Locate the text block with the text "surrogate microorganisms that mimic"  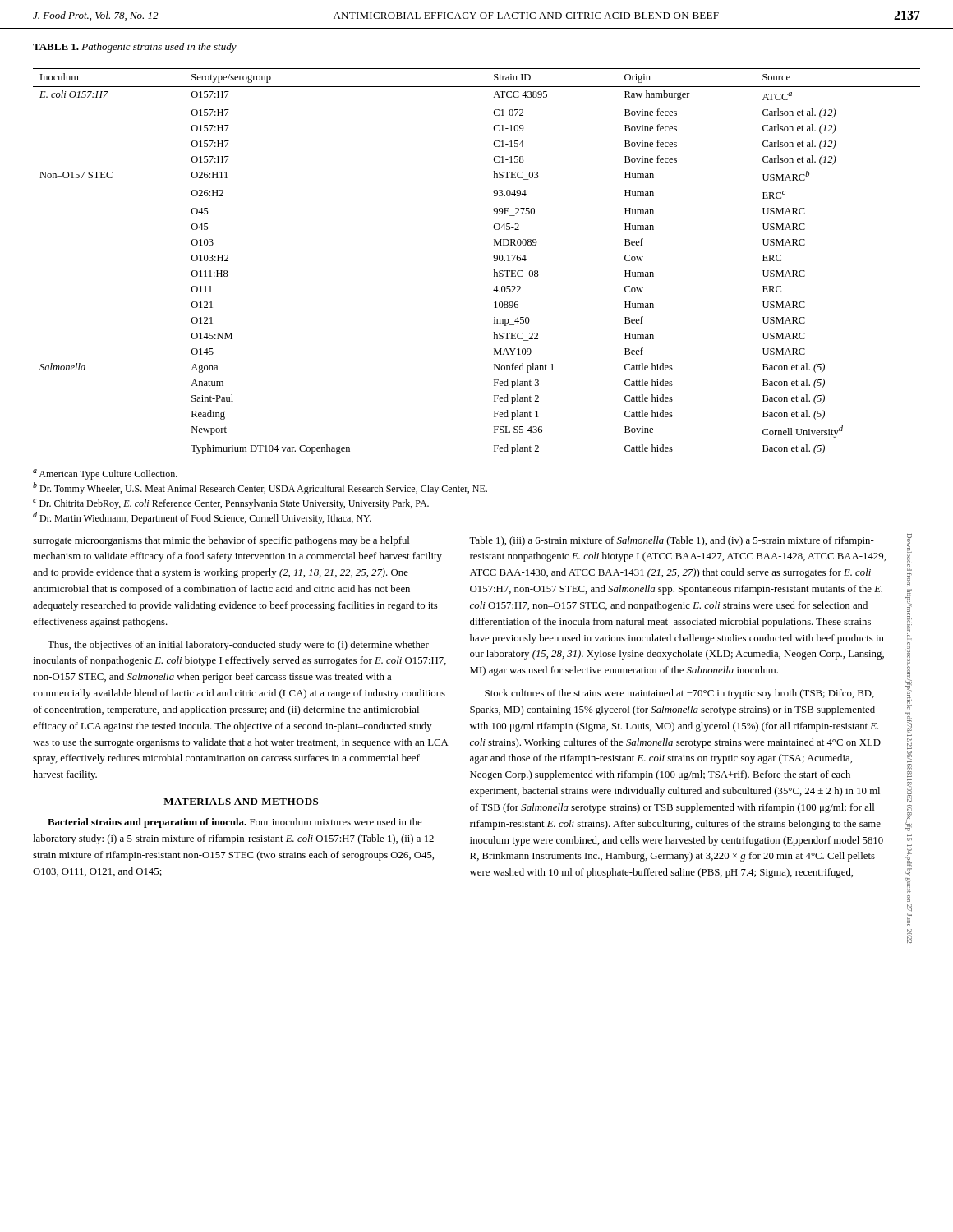coord(237,581)
